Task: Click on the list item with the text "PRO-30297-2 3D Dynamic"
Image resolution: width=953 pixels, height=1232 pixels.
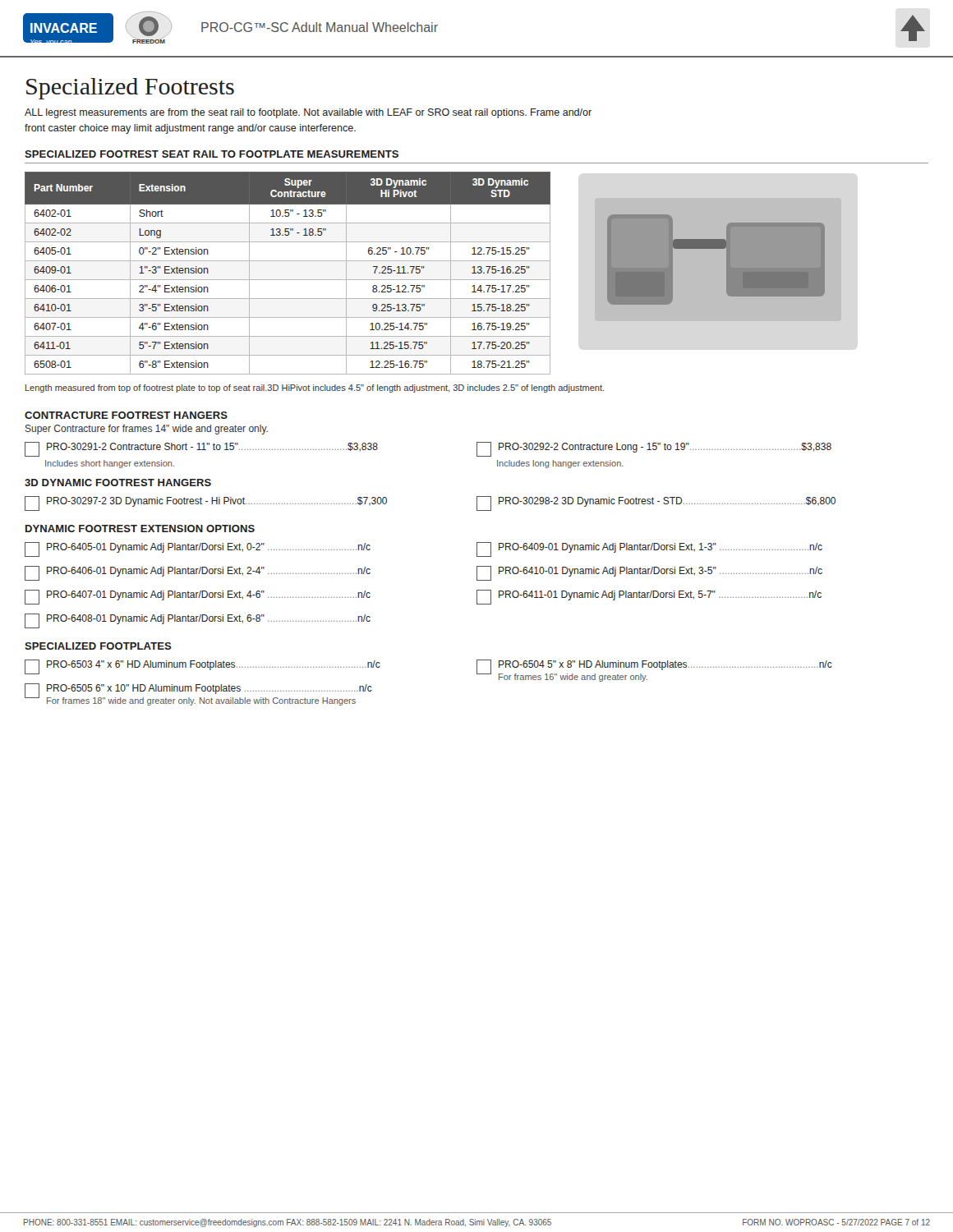Action: [251, 503]
